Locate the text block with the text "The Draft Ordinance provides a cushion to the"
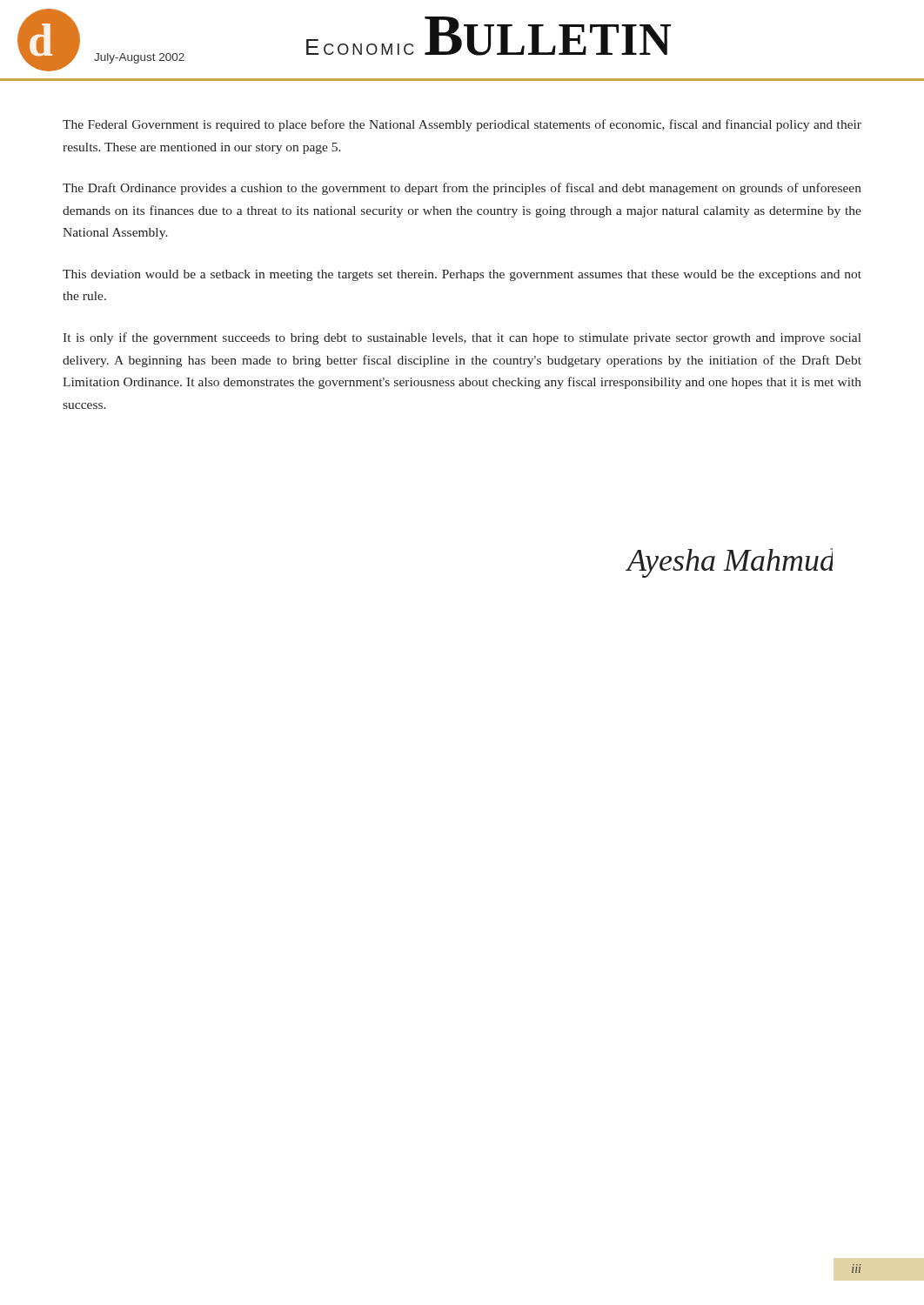The image size is (924, 1305). tap(462, 210)
